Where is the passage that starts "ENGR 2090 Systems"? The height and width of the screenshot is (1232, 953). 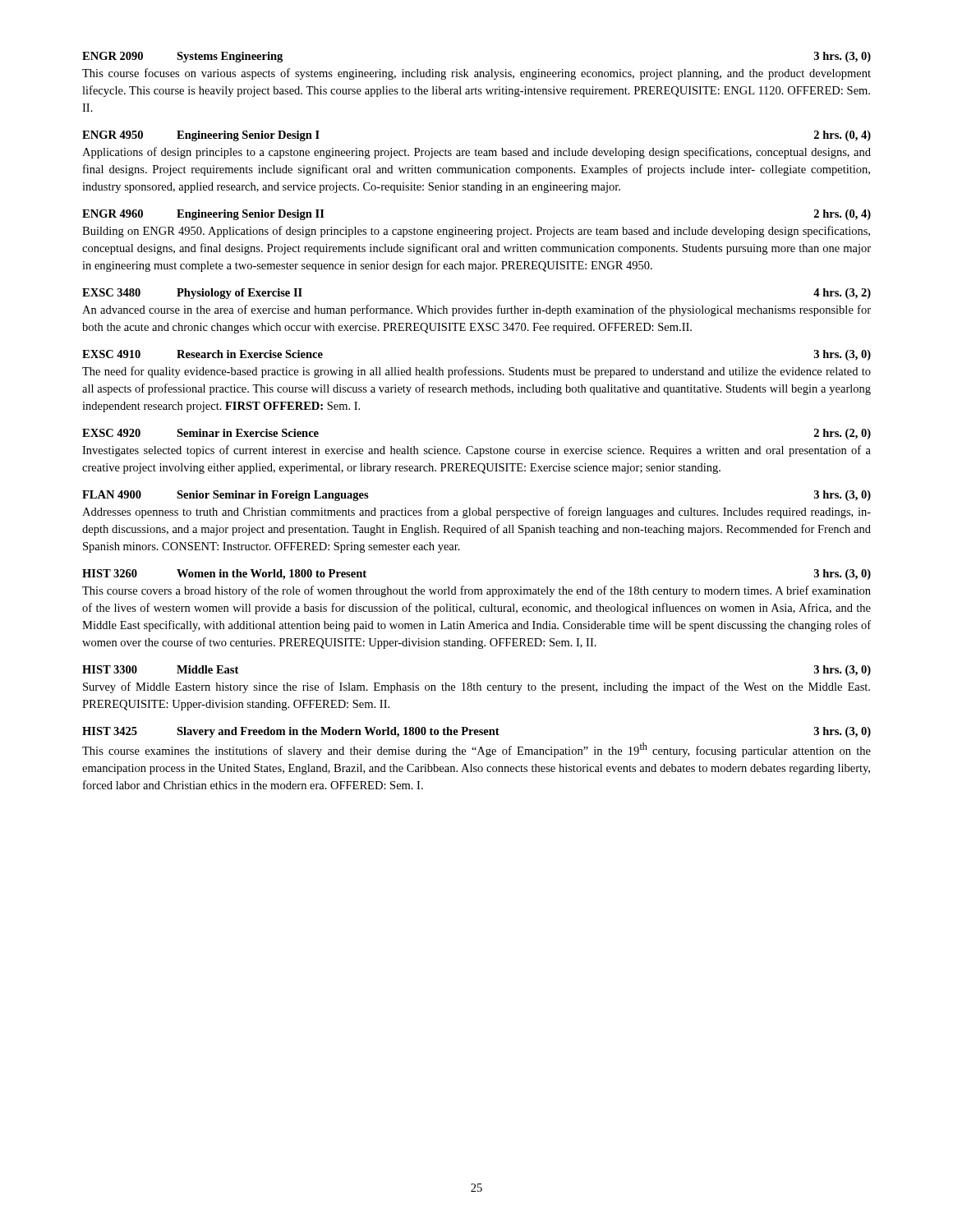coord(476,83)
